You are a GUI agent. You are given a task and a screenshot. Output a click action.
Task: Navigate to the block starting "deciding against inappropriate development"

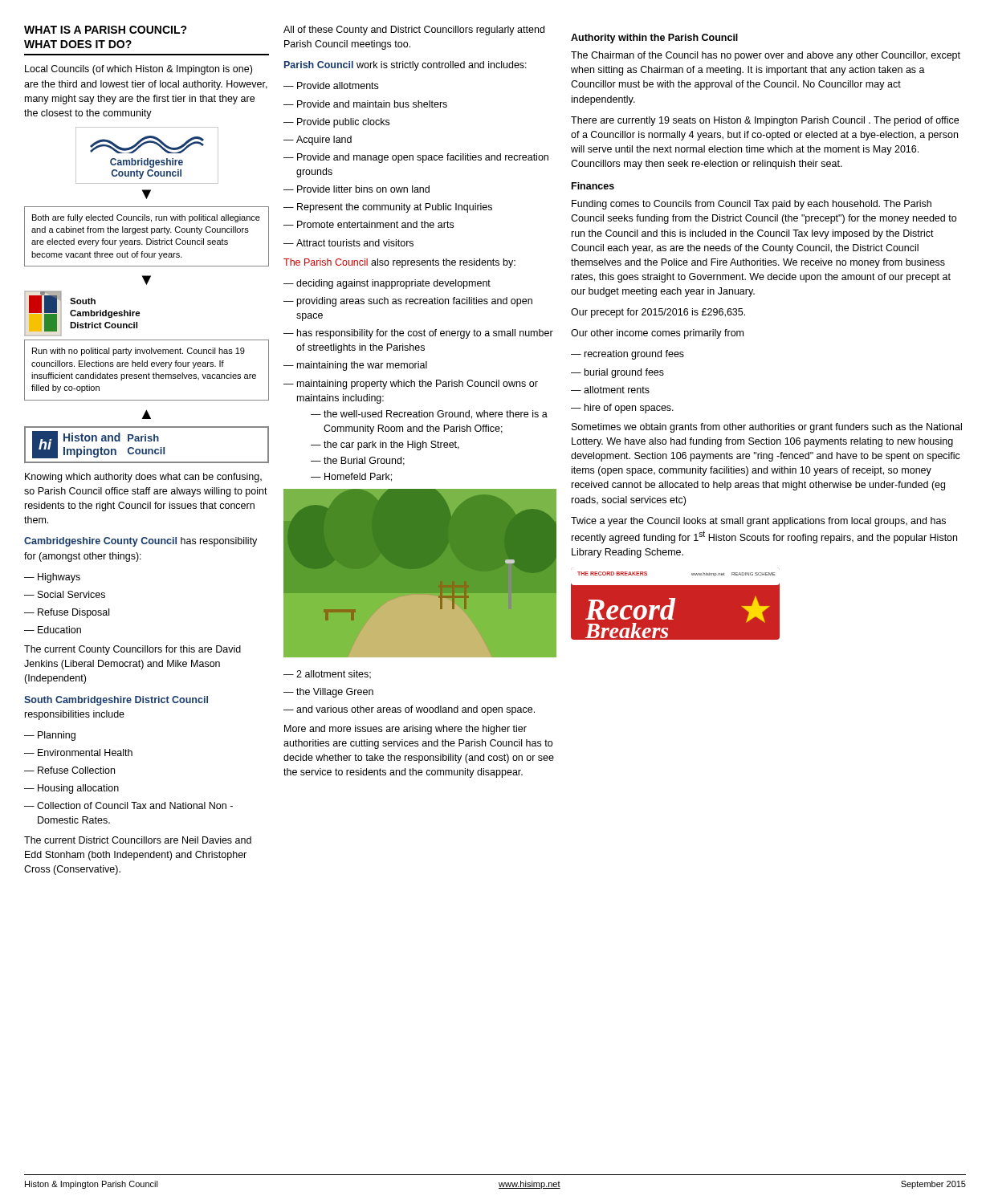pos(420,283)
